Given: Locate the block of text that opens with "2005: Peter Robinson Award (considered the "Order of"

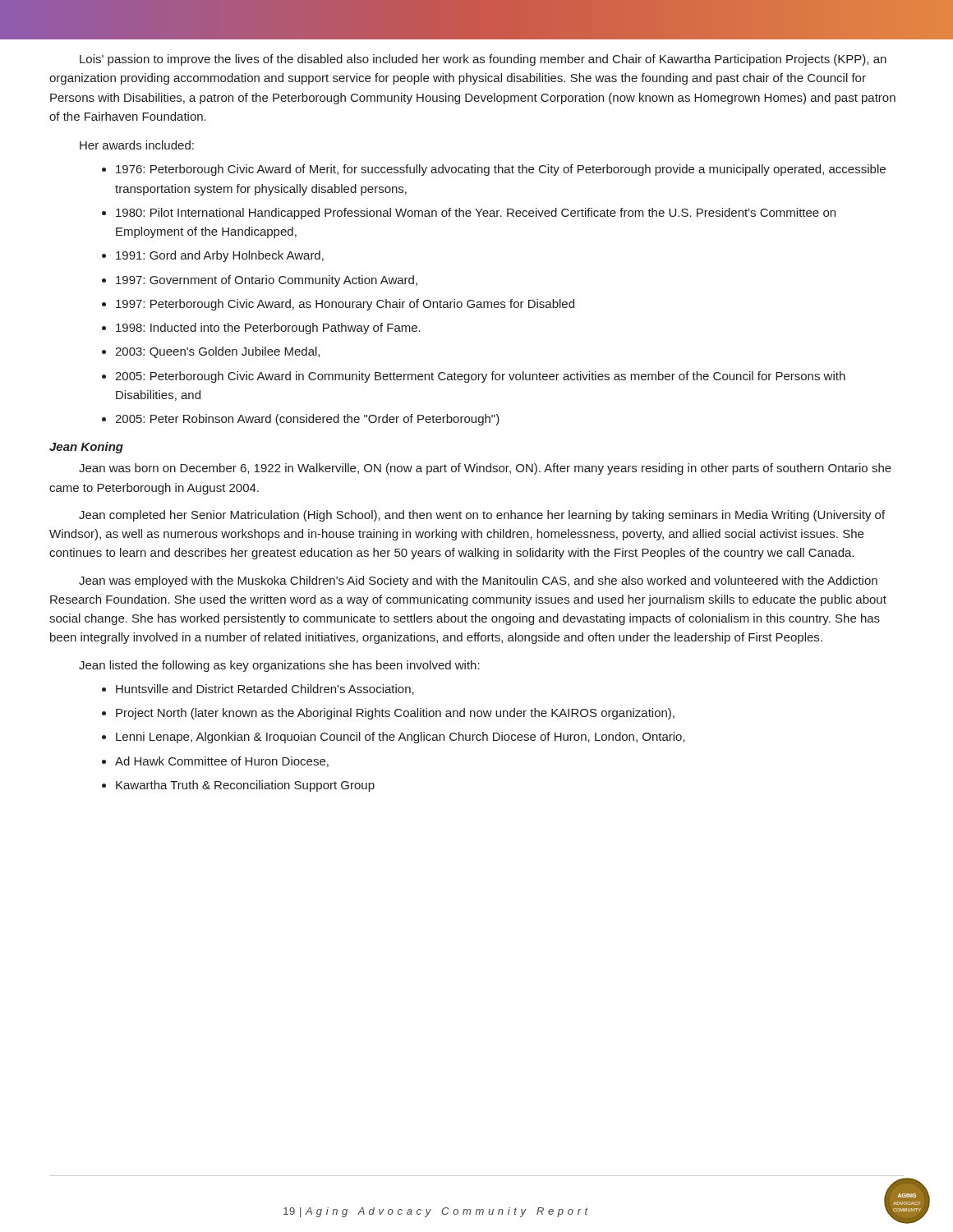Looking at the screenshot, I should tap(509, 419).
